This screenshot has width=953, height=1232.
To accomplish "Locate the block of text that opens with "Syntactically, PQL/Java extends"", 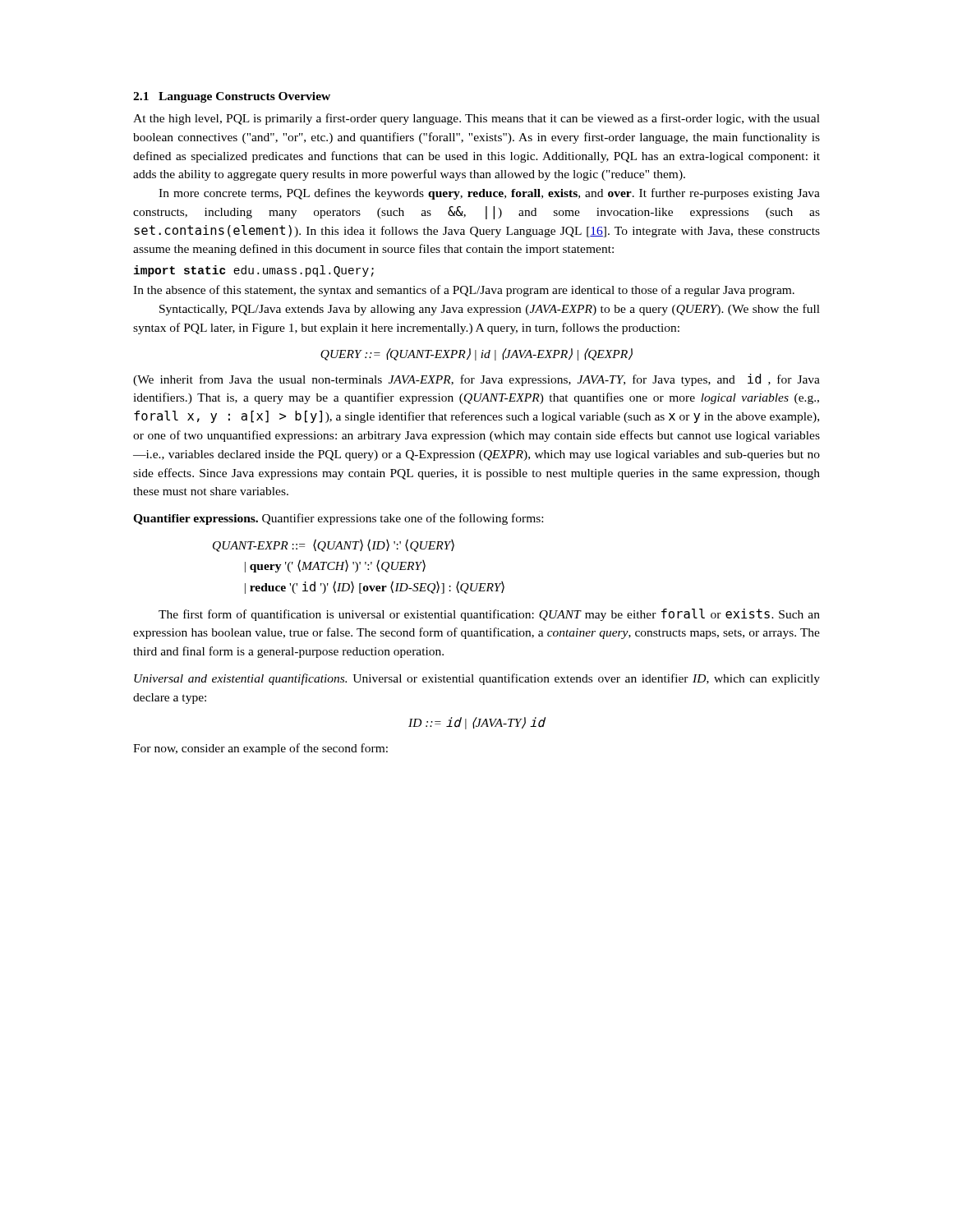I will point(476,318).
